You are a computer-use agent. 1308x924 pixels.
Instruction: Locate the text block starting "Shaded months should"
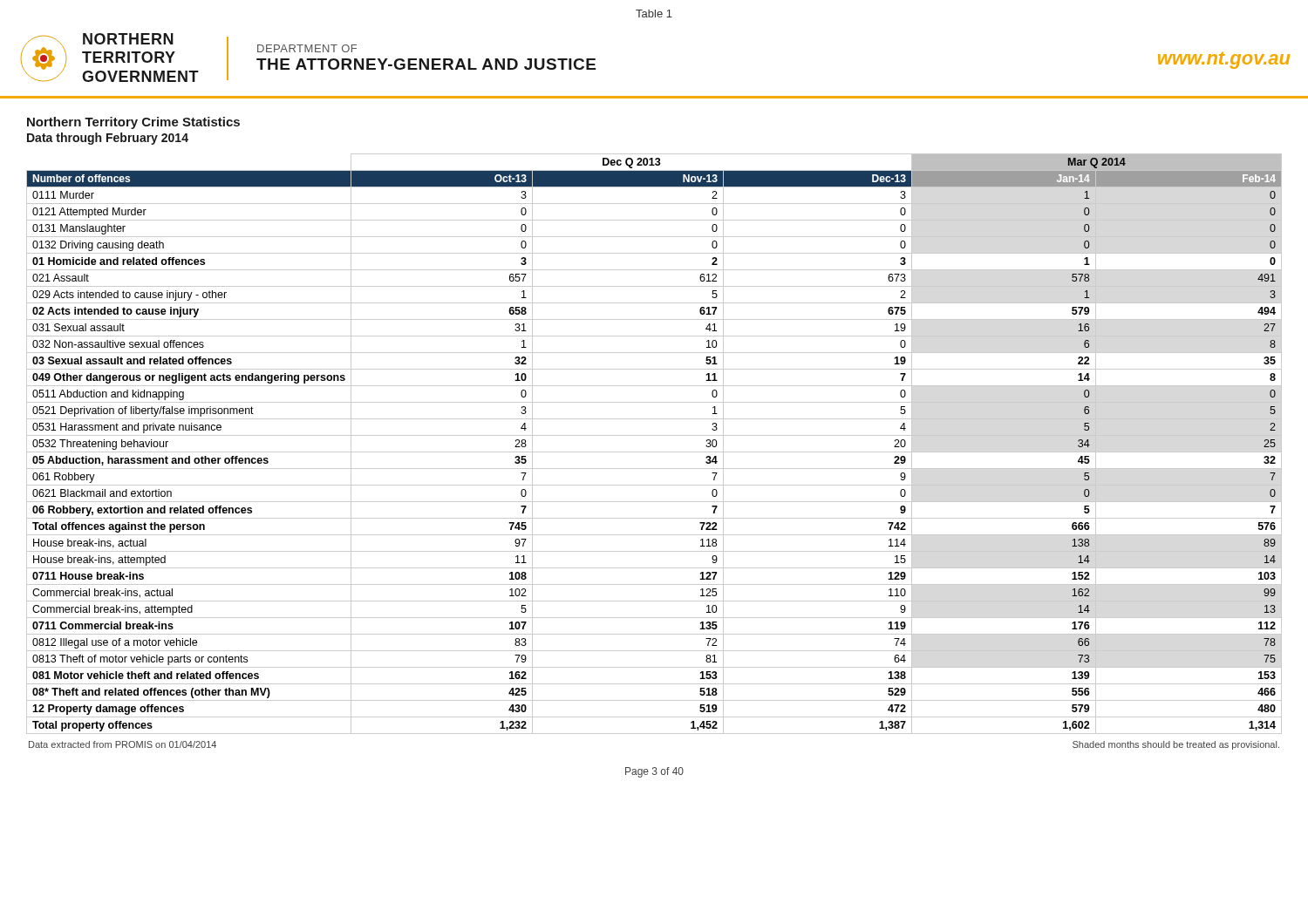[x=1176, y=744]
